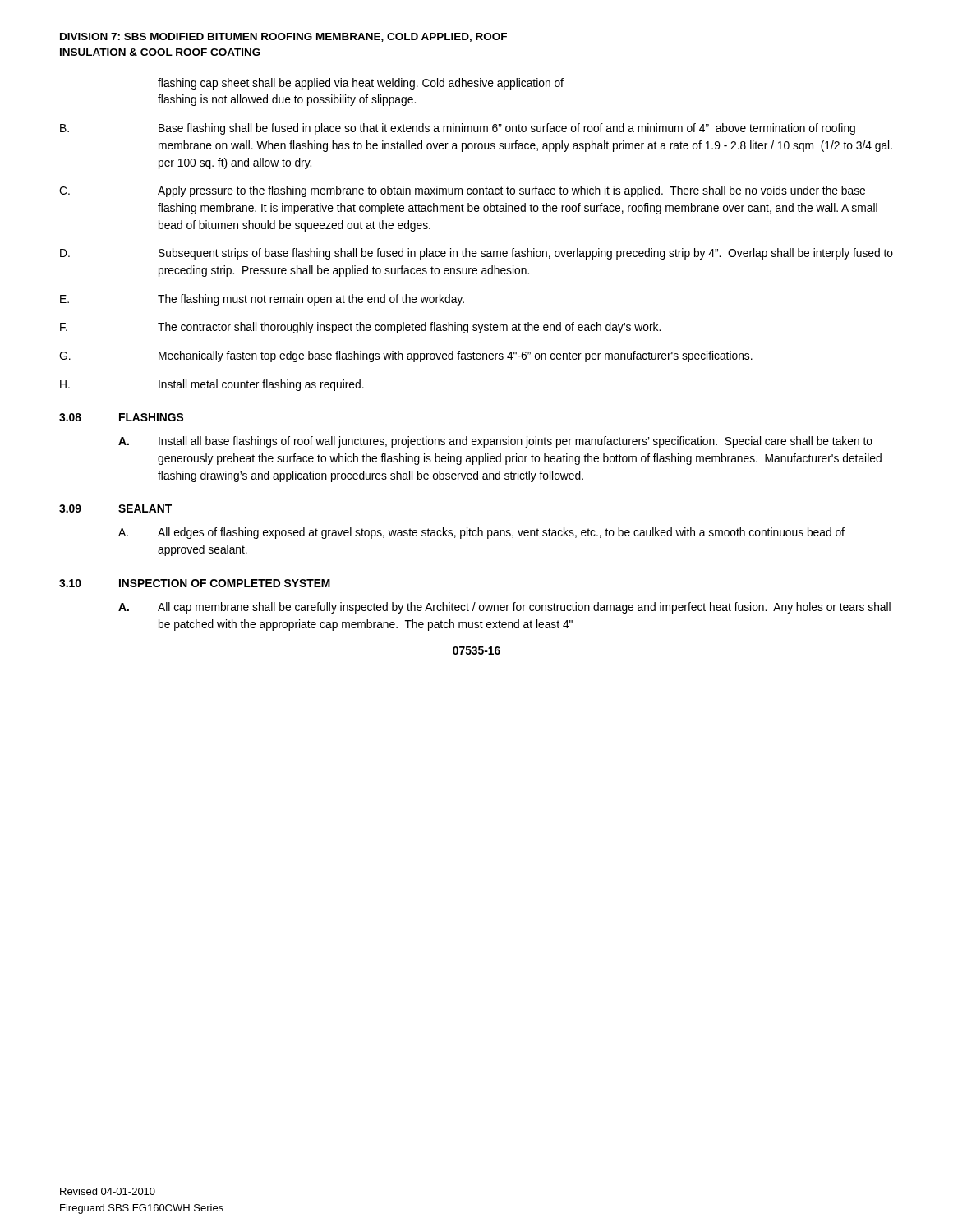Find "3.09 SEALANT" on this page
This screenshot has height=1232, width=953.
coord(116,509)
